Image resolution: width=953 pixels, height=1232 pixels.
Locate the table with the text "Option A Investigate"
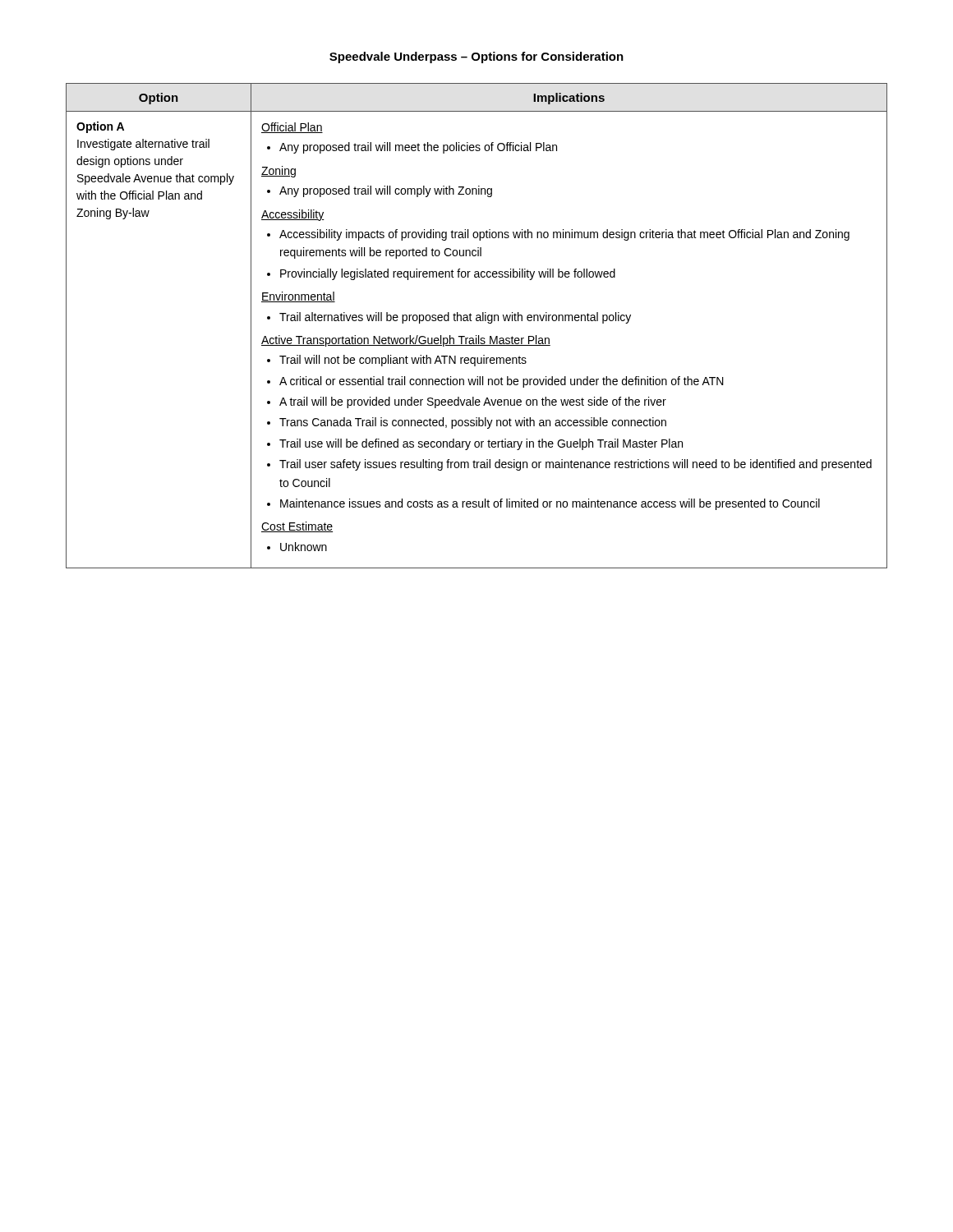pyautogui.click(x=476, y=326)
